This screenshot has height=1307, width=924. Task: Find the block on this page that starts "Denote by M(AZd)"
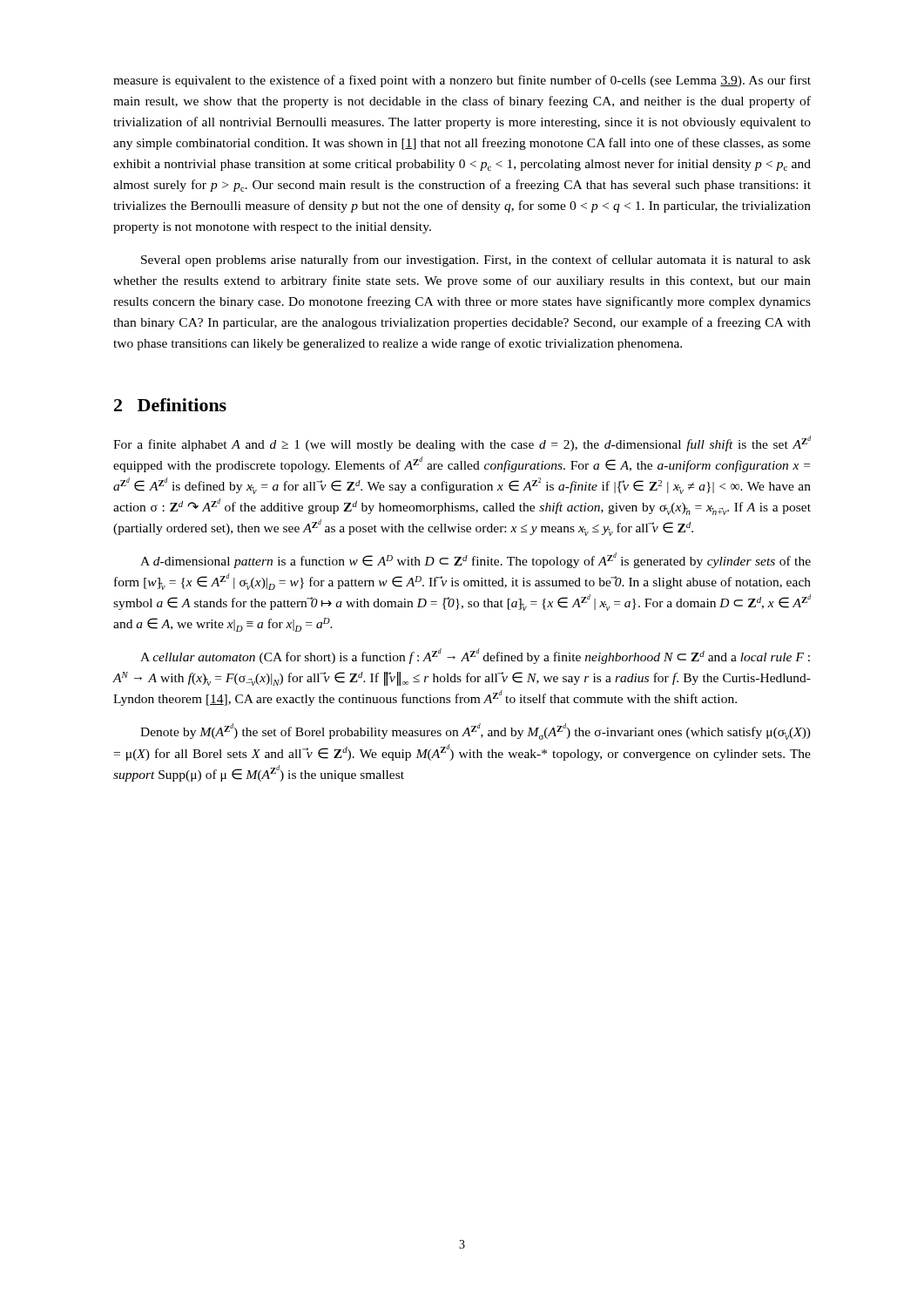coord(462,753)
